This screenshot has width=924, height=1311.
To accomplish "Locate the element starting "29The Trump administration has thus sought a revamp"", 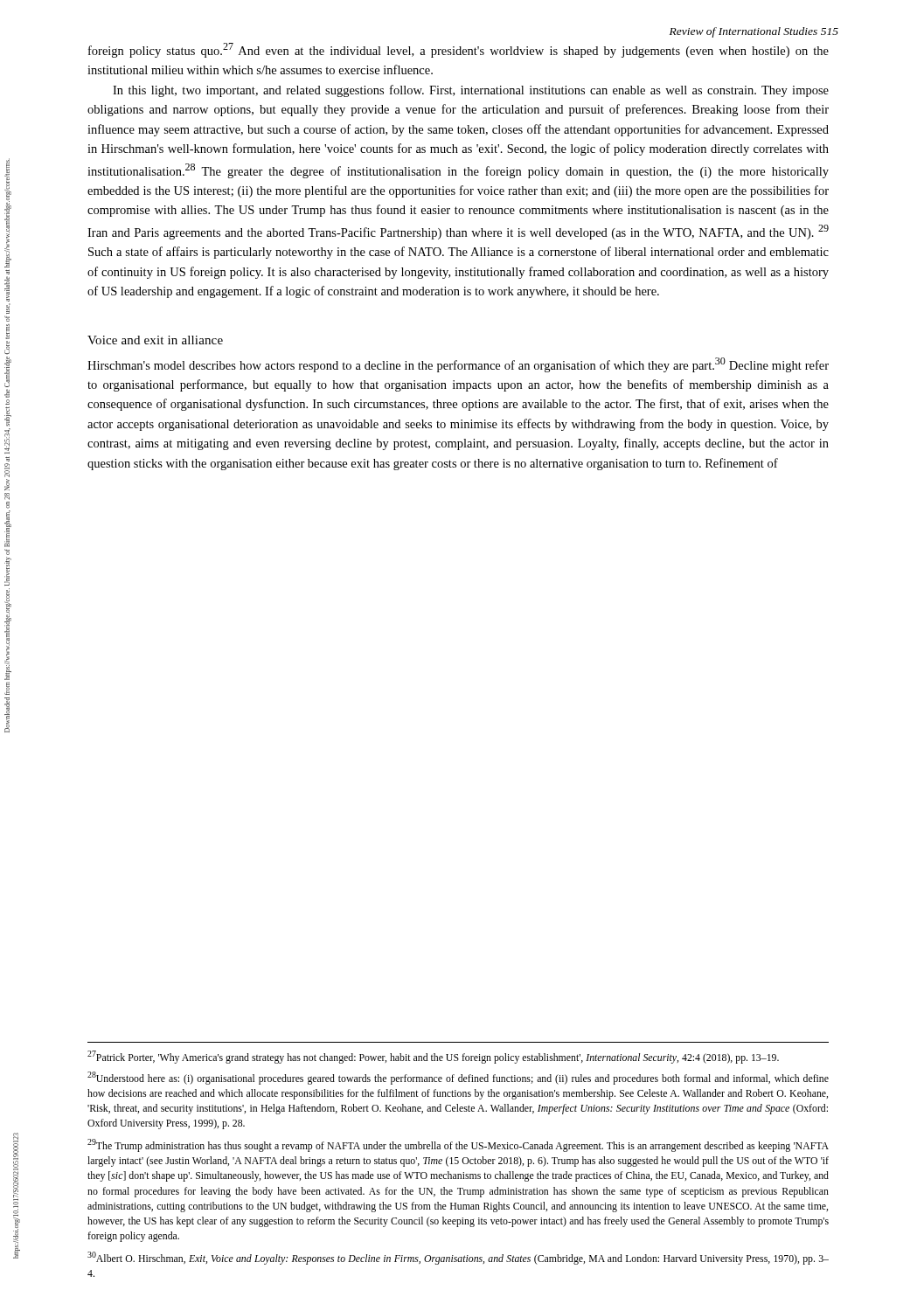I will (458, 1190).
